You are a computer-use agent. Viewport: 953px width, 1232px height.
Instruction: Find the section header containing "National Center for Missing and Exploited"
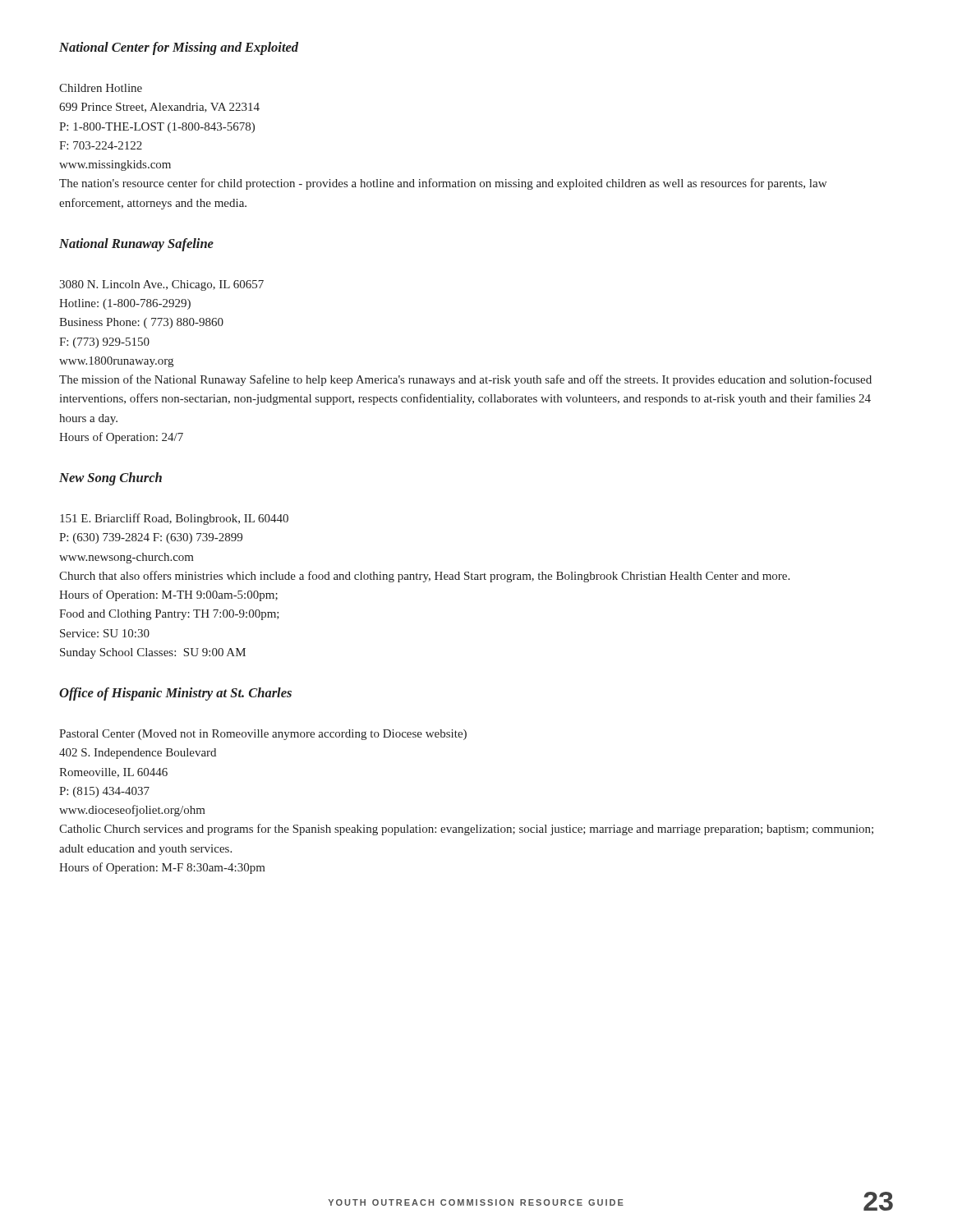point(179,48)
